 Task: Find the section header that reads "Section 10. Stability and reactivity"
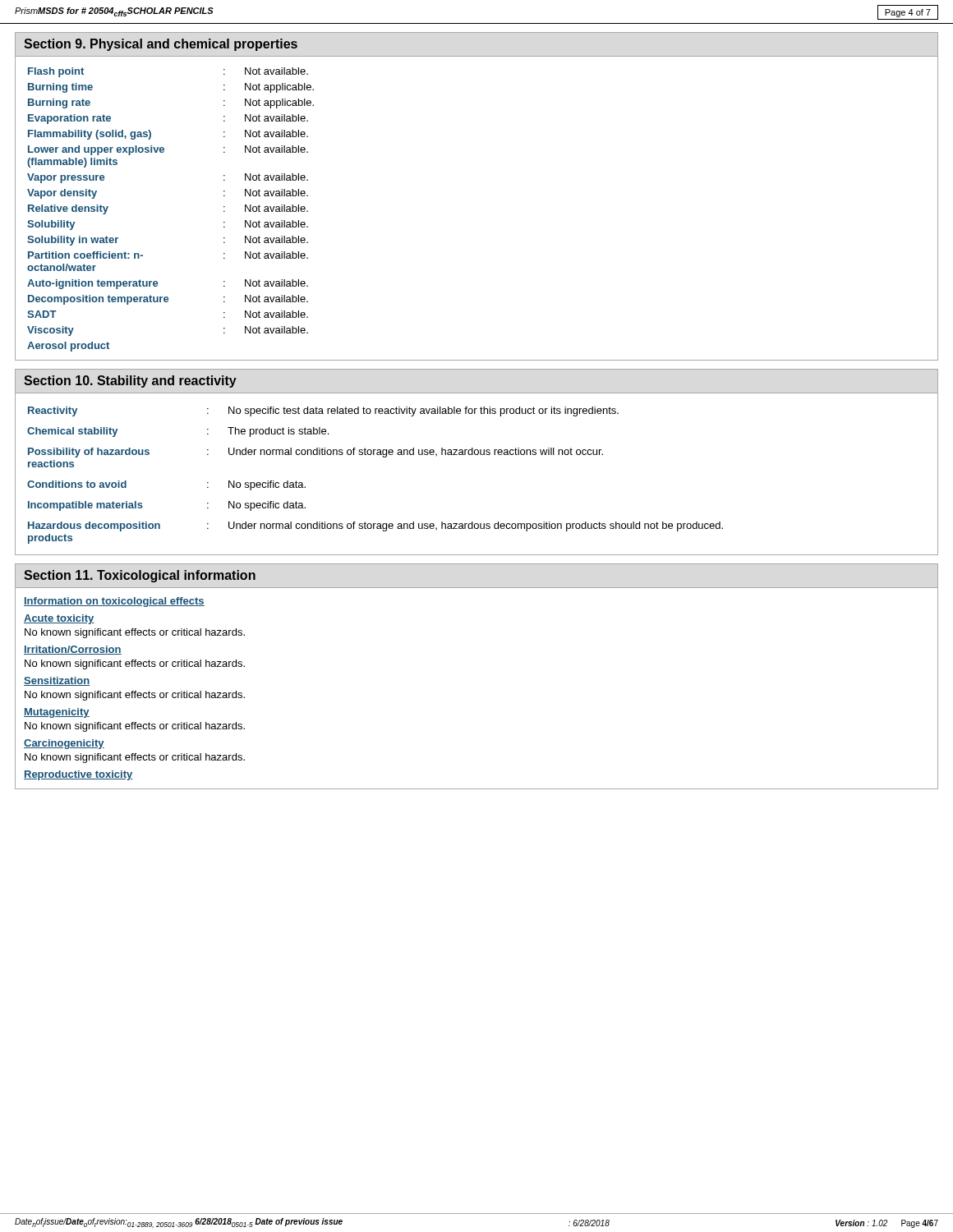(130, 381)
